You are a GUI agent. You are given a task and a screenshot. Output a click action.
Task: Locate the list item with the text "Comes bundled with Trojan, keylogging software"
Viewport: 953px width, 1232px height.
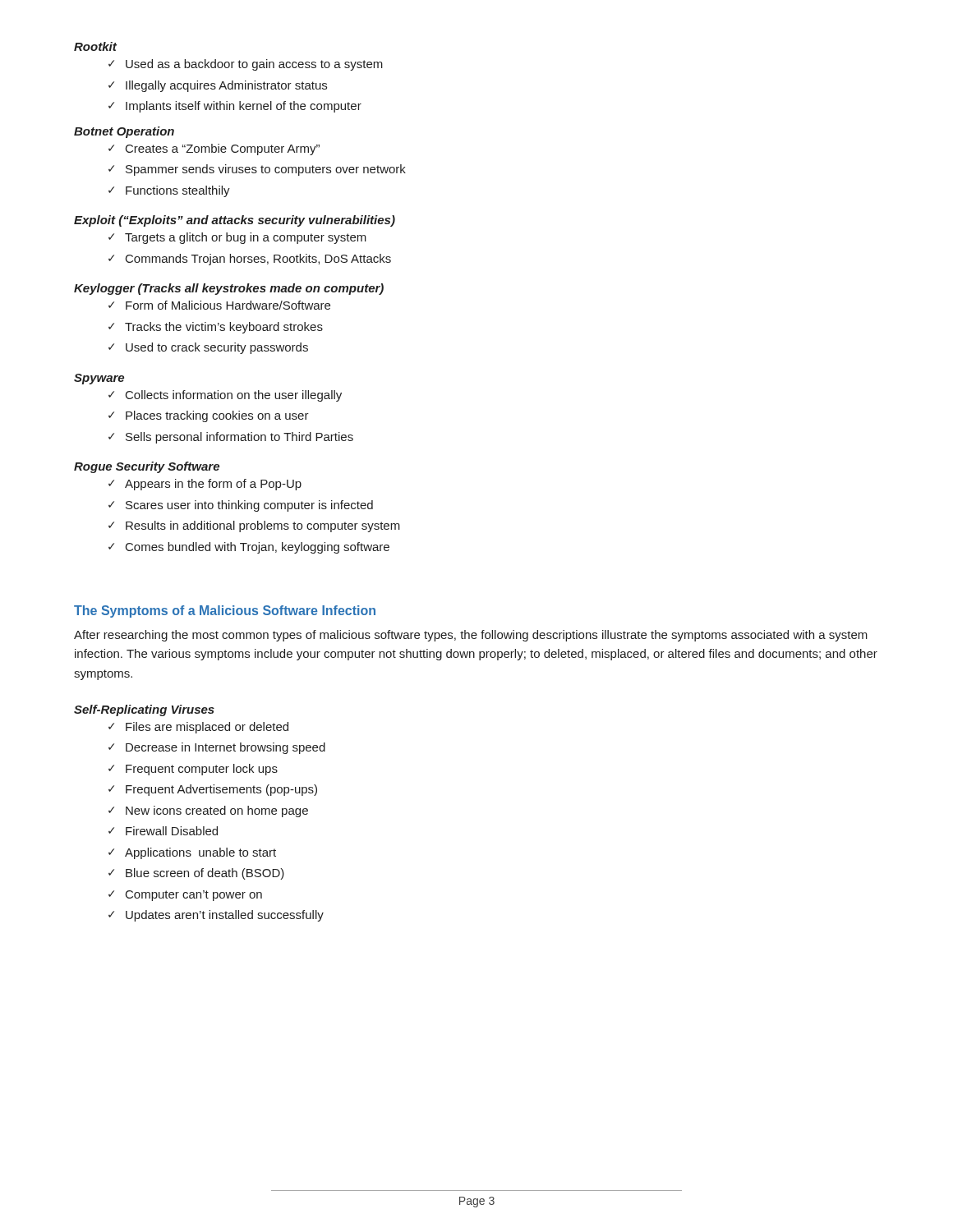coord(257,546)
